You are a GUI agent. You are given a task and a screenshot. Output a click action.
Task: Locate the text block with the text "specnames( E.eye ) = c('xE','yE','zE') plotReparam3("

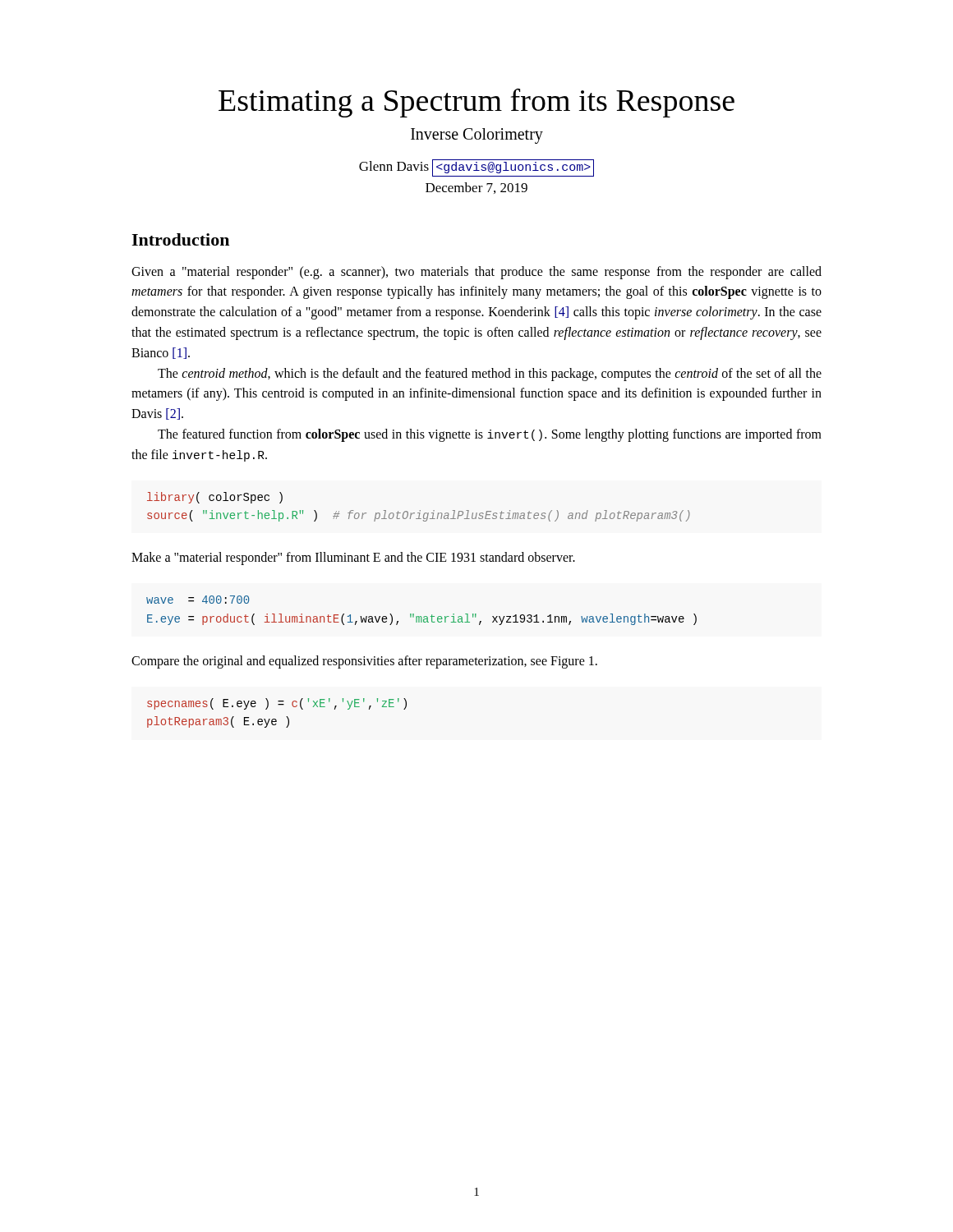(x=277, y=713)
